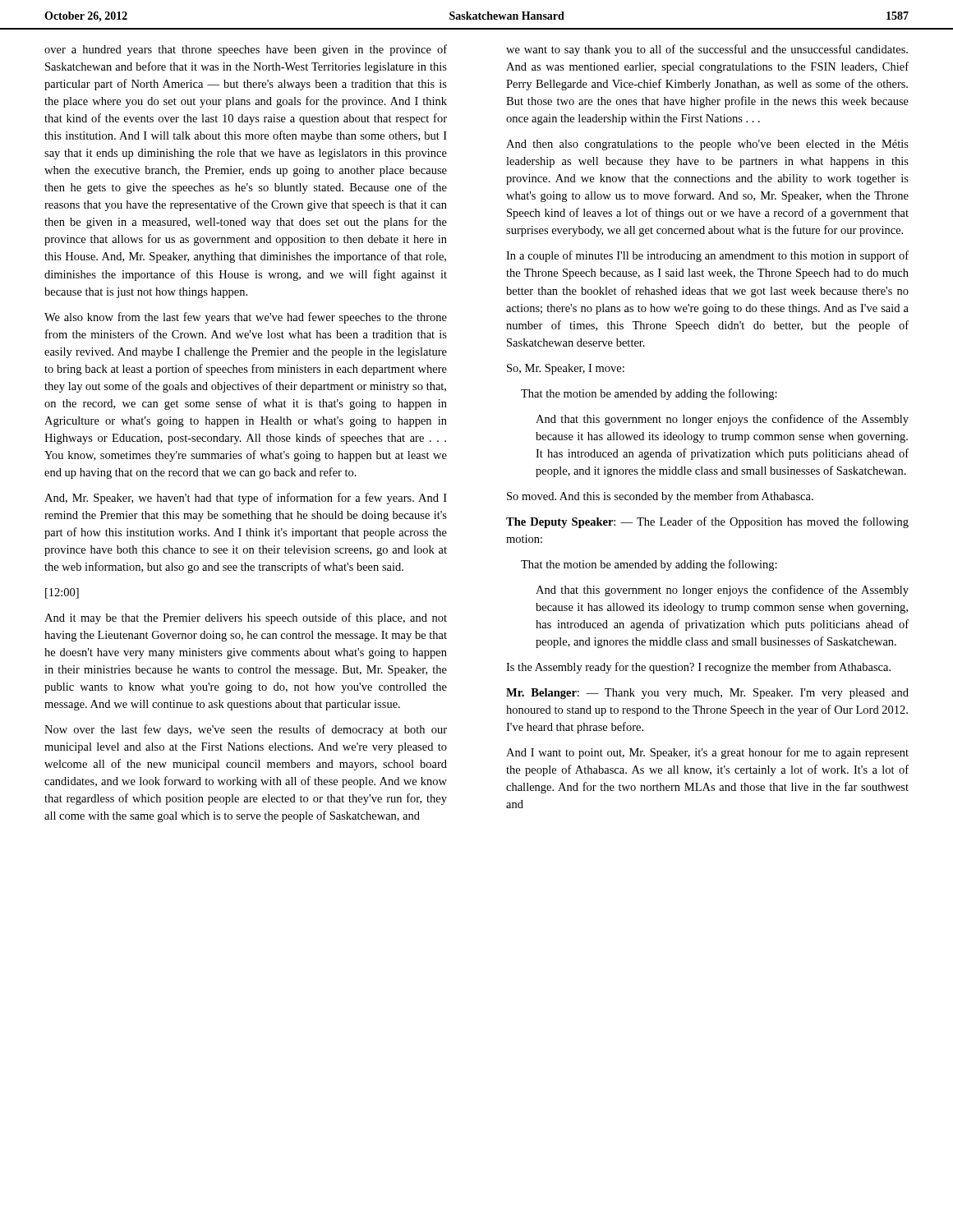Find the text block containing "Mr. Belanger: — Thank you very much,"

(707, 710)
